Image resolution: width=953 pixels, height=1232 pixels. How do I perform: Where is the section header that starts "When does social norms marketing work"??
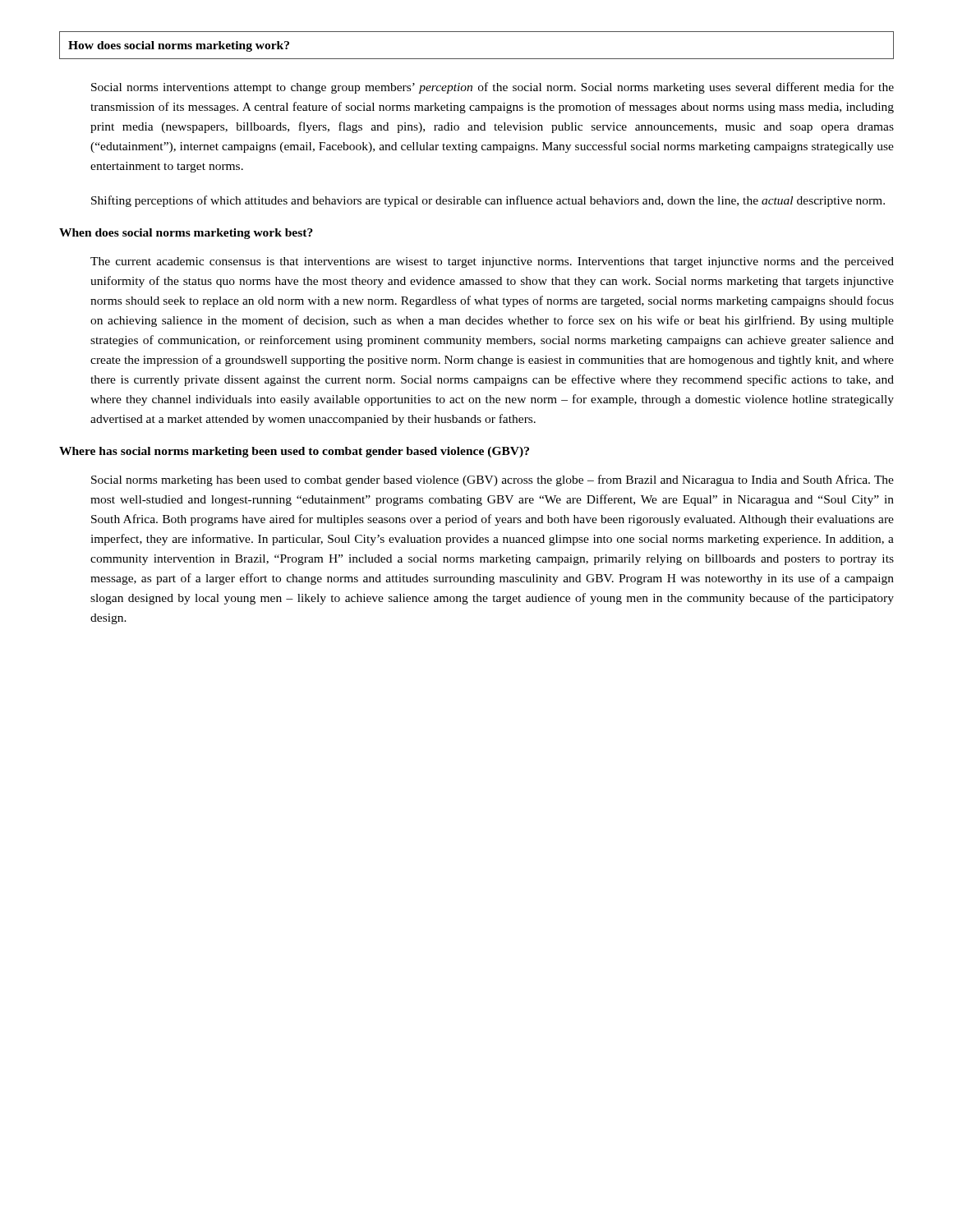pos(186,232)
